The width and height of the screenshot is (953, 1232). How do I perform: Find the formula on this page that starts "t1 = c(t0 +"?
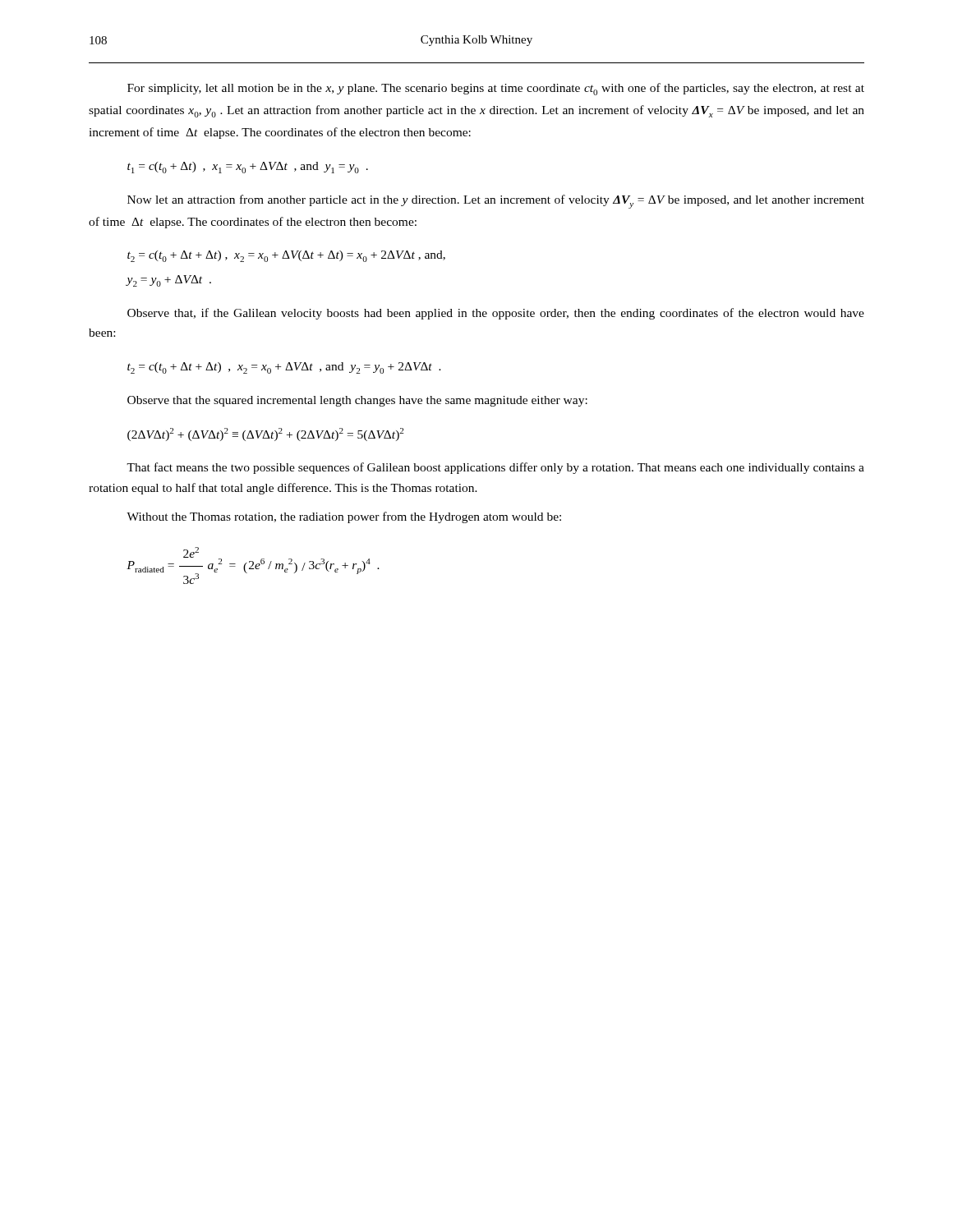248,168
